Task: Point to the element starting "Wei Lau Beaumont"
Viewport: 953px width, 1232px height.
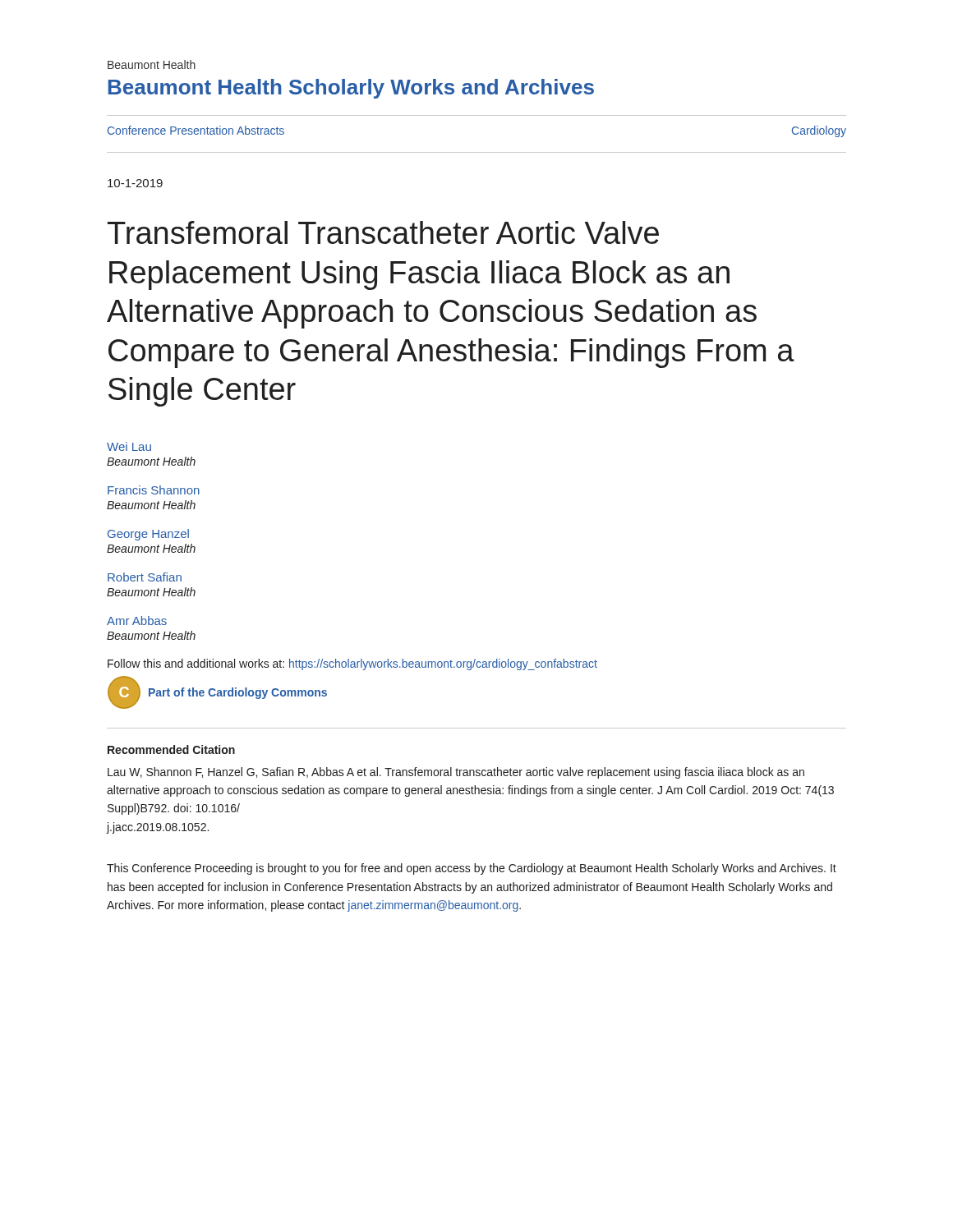Action: (x=129, y=446)
